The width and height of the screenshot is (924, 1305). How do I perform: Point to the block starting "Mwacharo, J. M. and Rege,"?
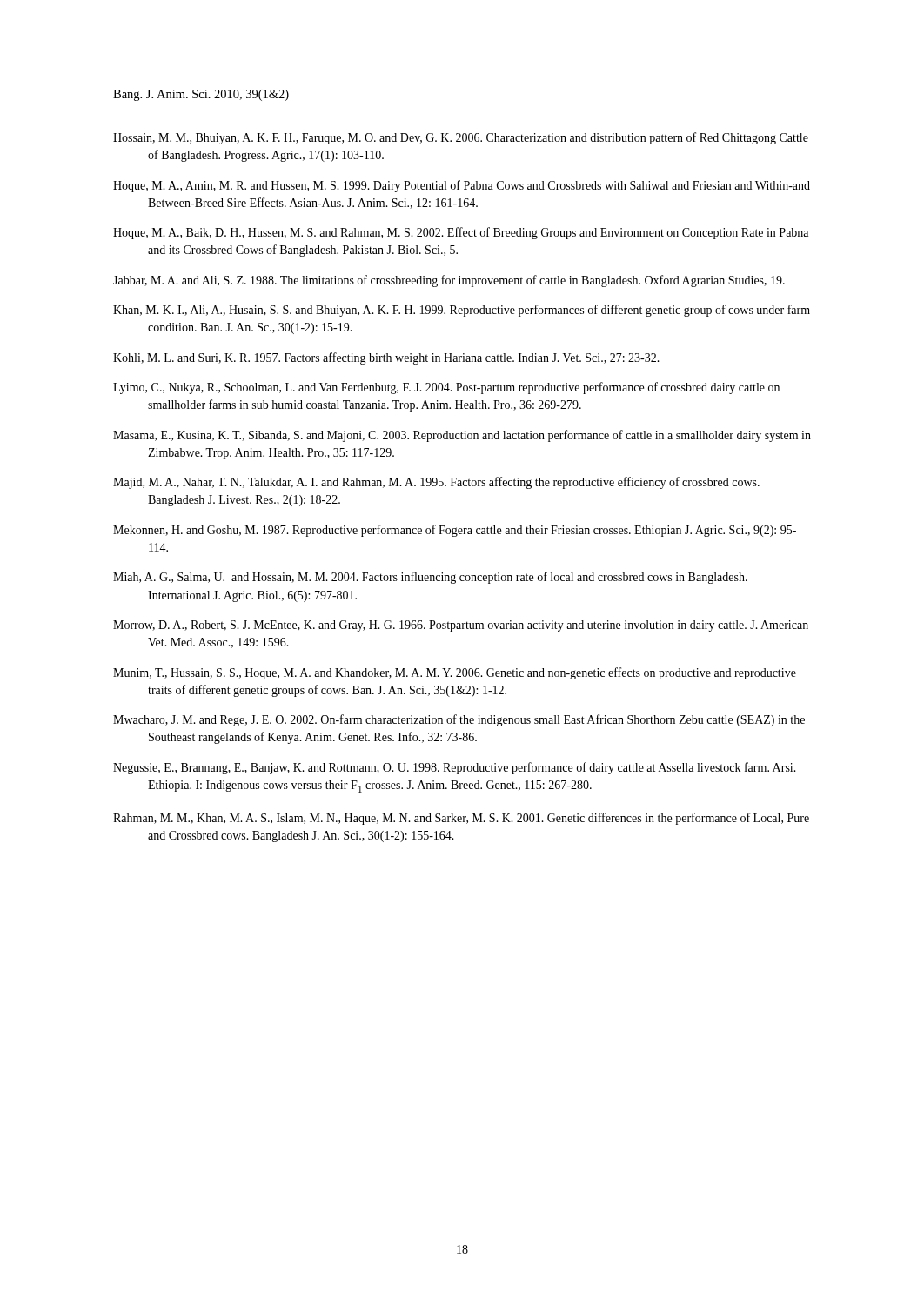tap(459, 729)
